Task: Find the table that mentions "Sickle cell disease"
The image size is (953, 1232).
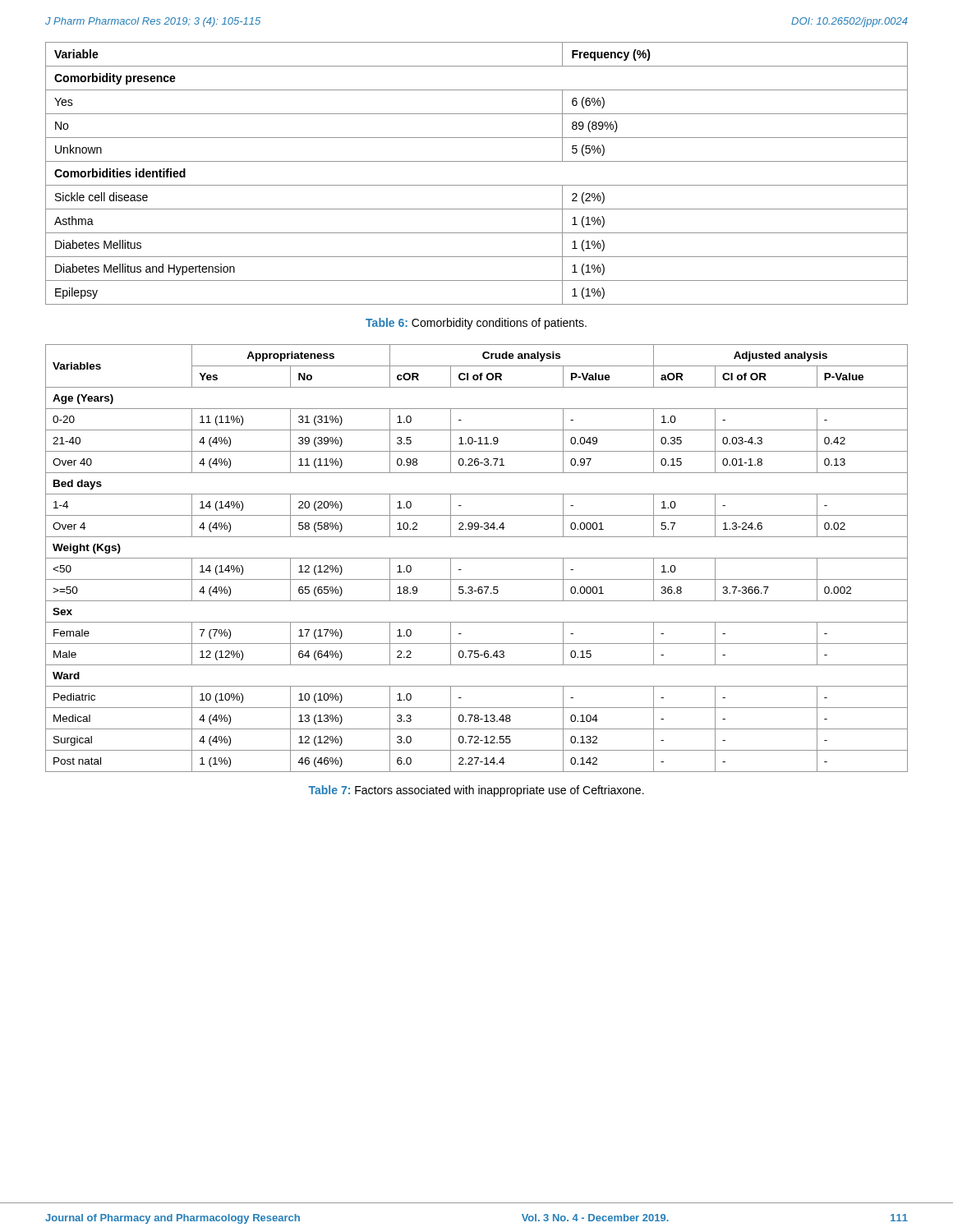Action: 476,173
